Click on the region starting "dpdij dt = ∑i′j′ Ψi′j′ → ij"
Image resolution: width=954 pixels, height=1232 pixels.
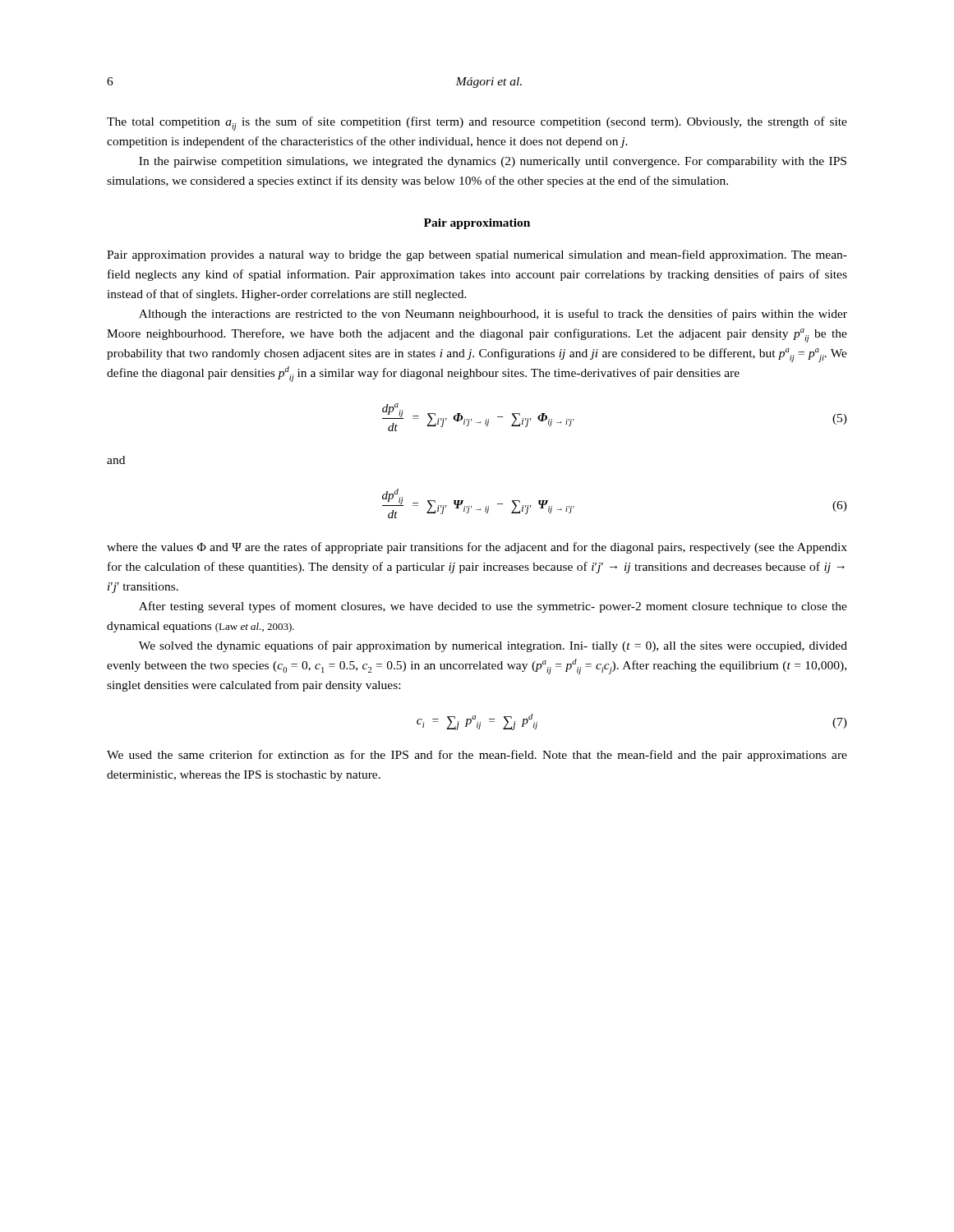pos(477,505)
